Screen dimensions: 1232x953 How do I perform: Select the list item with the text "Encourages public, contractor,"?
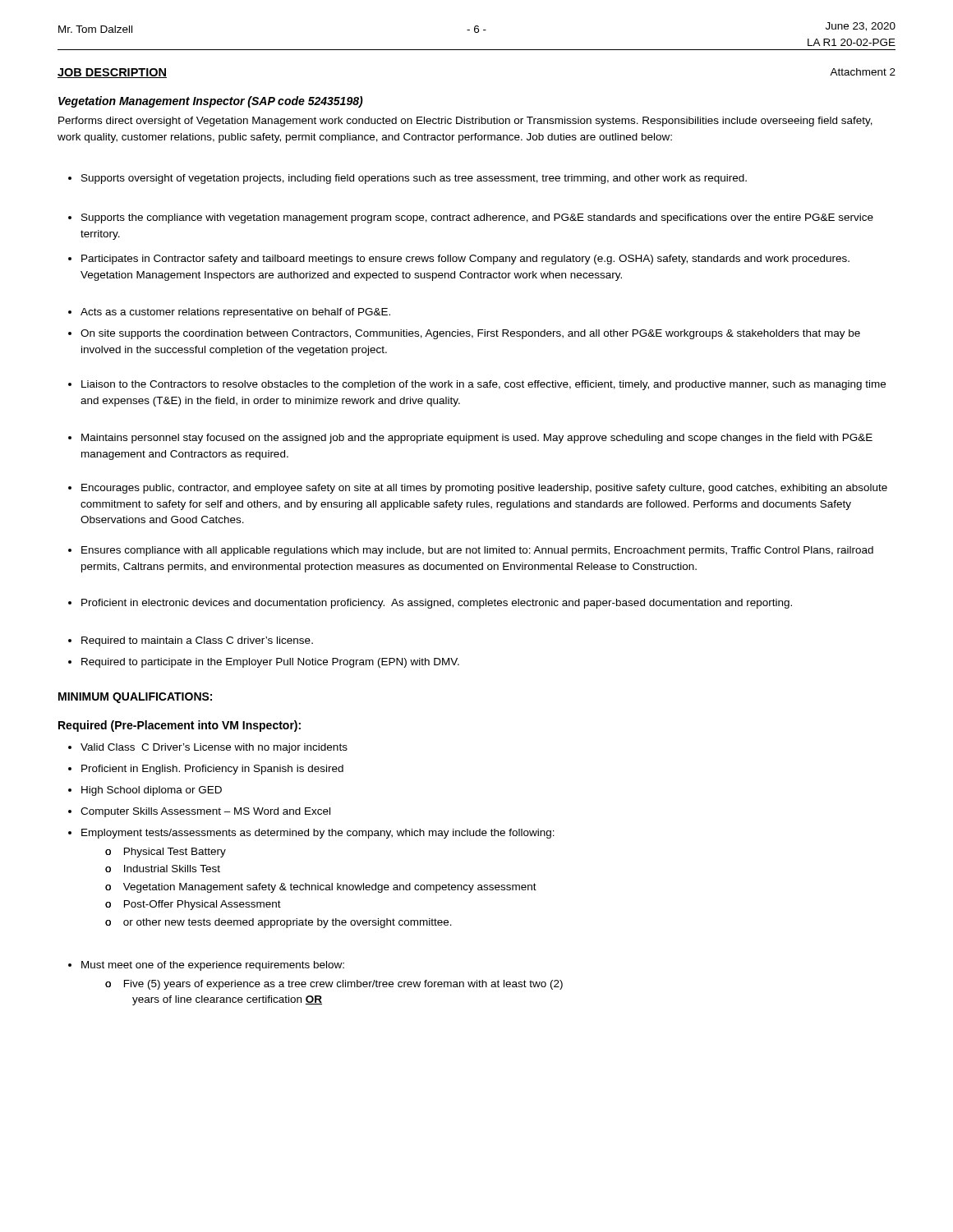[476, 504]
